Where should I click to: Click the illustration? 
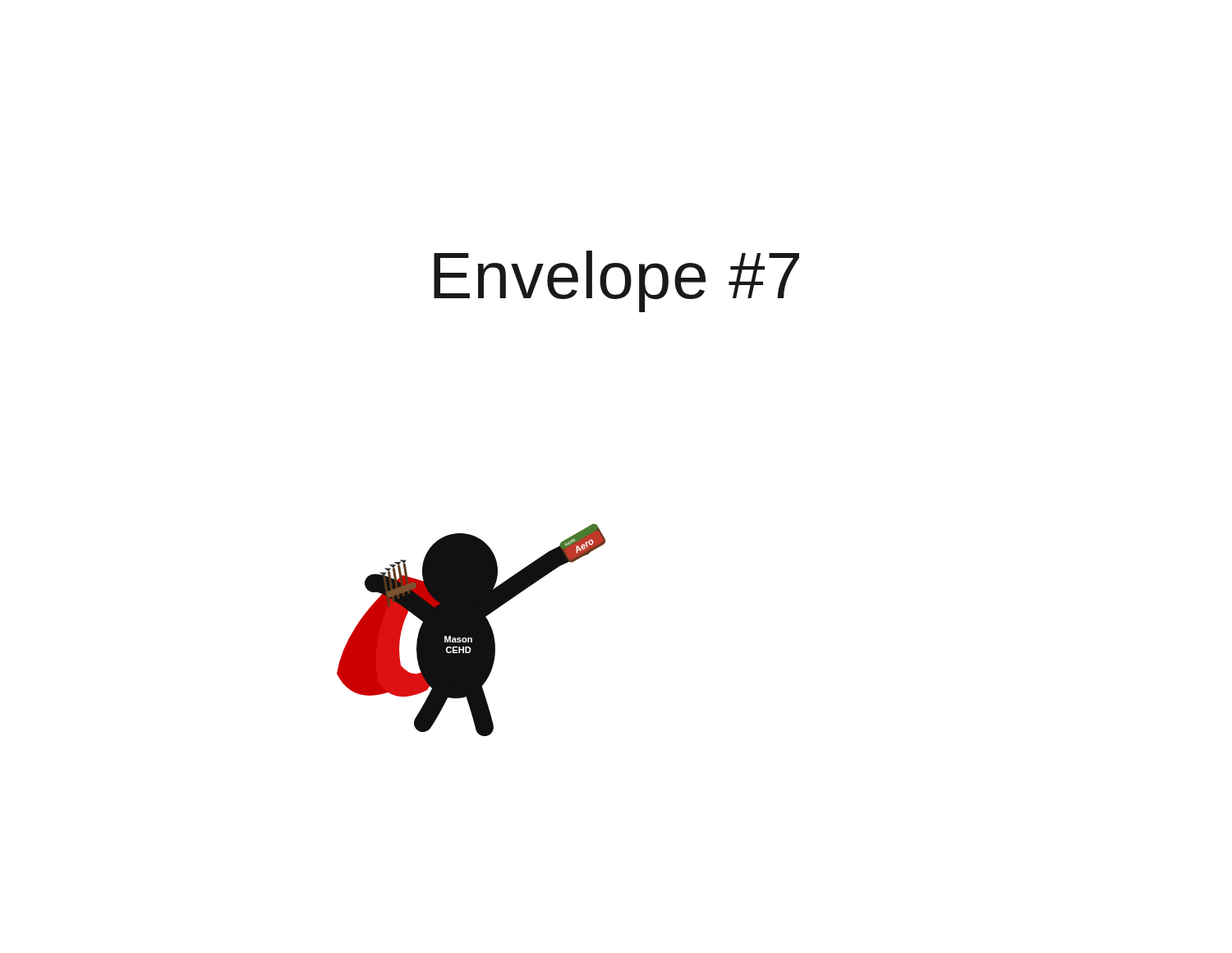[460, 567]
